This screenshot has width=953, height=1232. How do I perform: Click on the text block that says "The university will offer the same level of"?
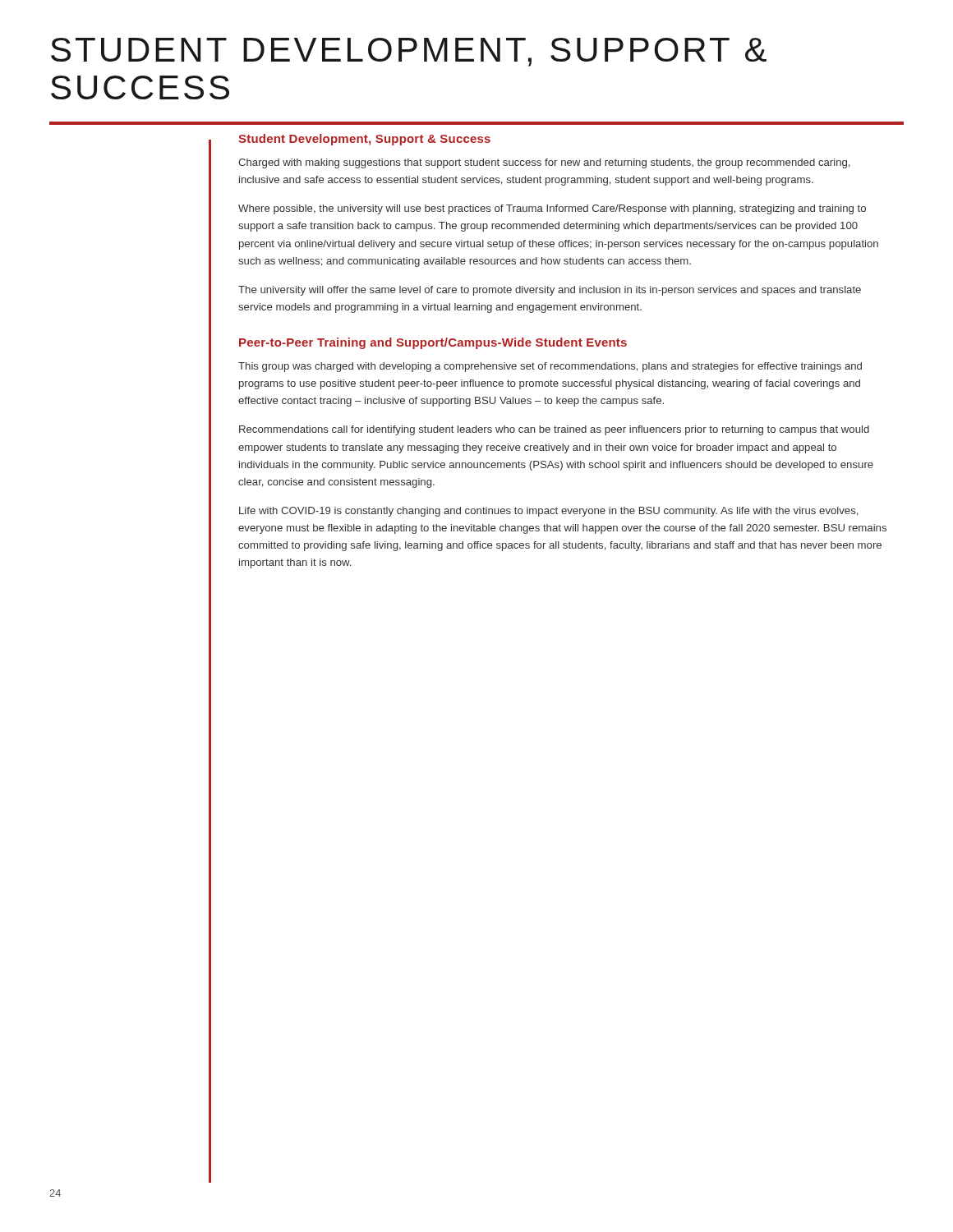[x=550, y=298]
